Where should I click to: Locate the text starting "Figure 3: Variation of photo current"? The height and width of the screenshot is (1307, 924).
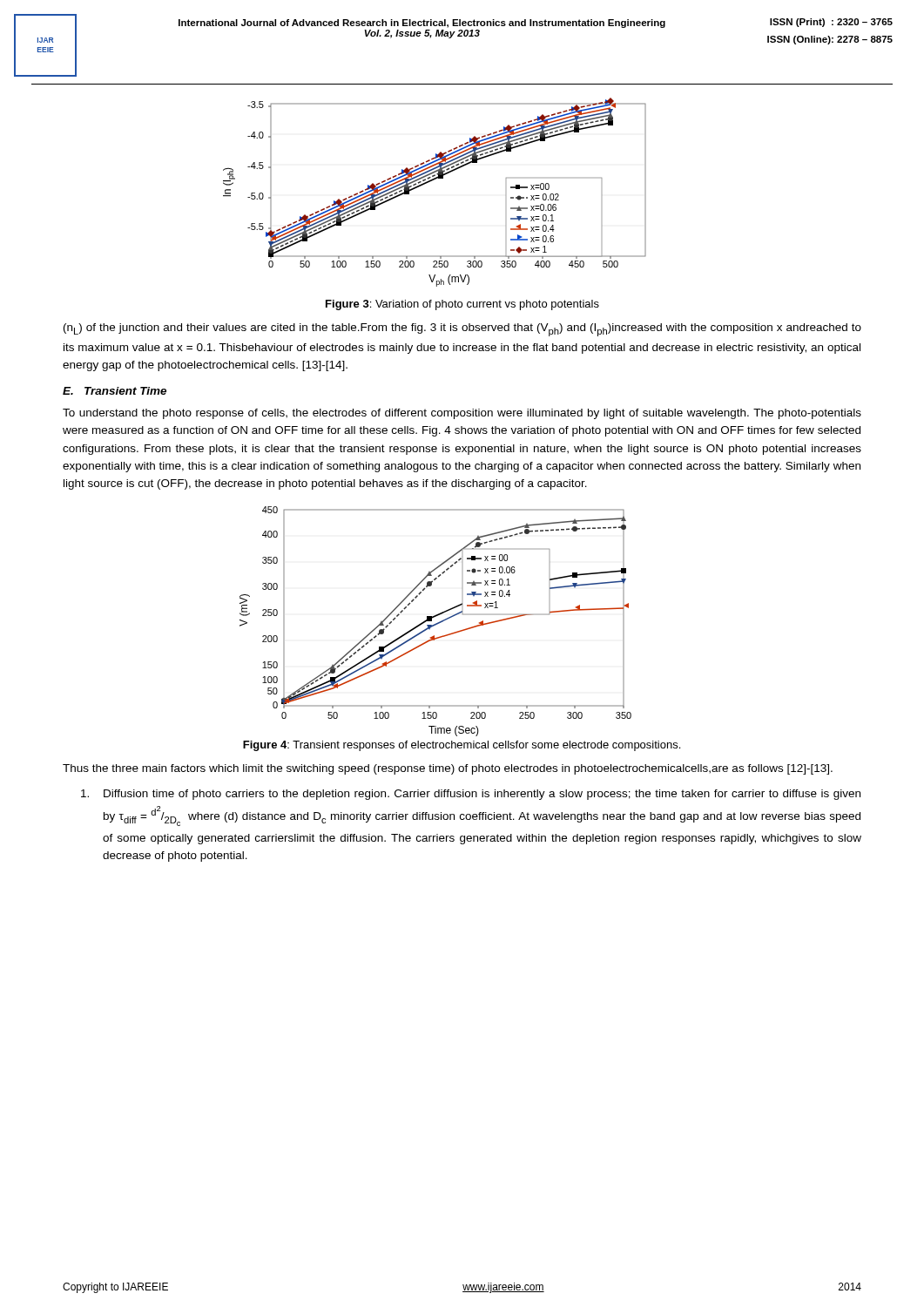tap(462, 304)
